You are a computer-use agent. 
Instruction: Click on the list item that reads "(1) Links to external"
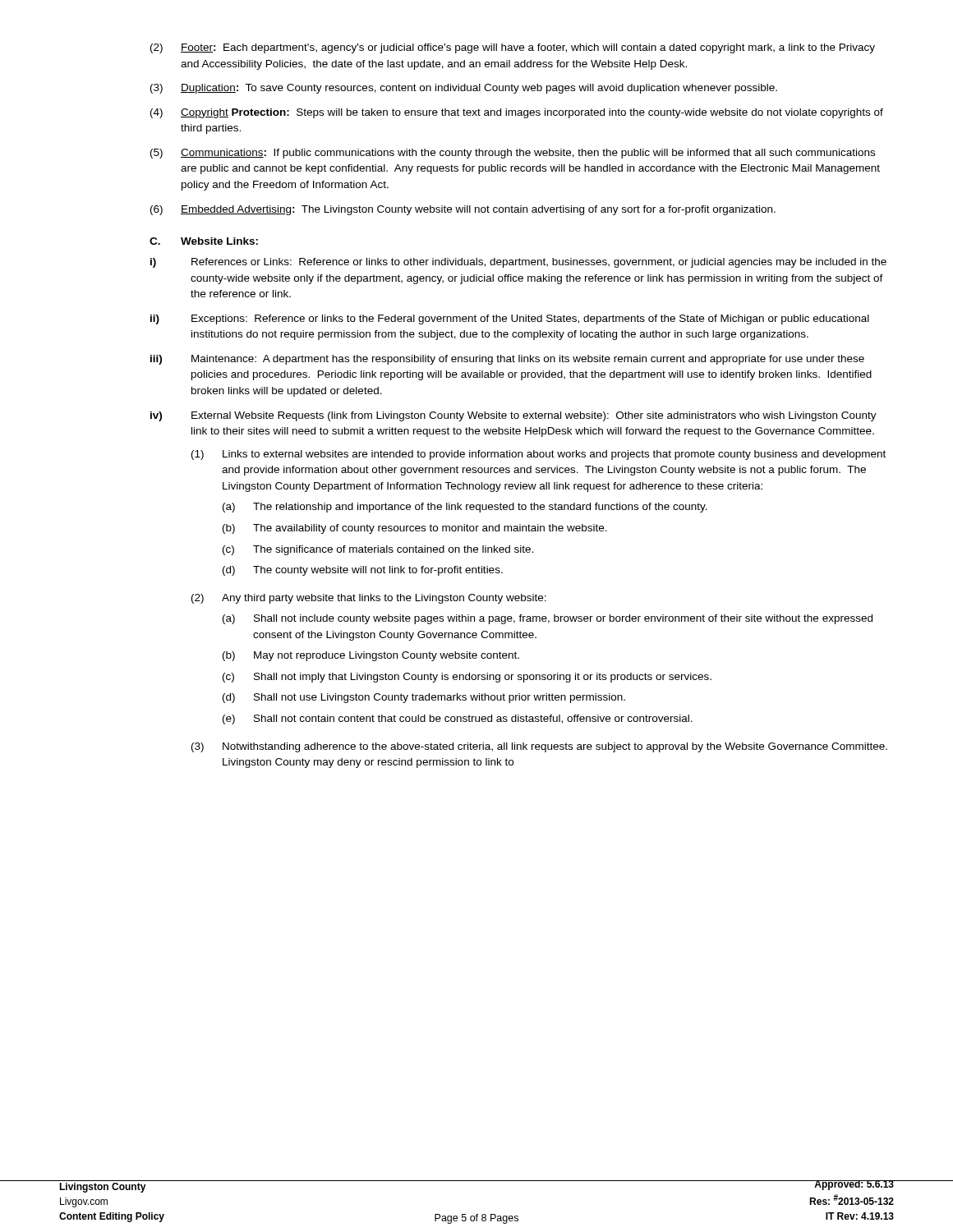(x=542, y=514)
